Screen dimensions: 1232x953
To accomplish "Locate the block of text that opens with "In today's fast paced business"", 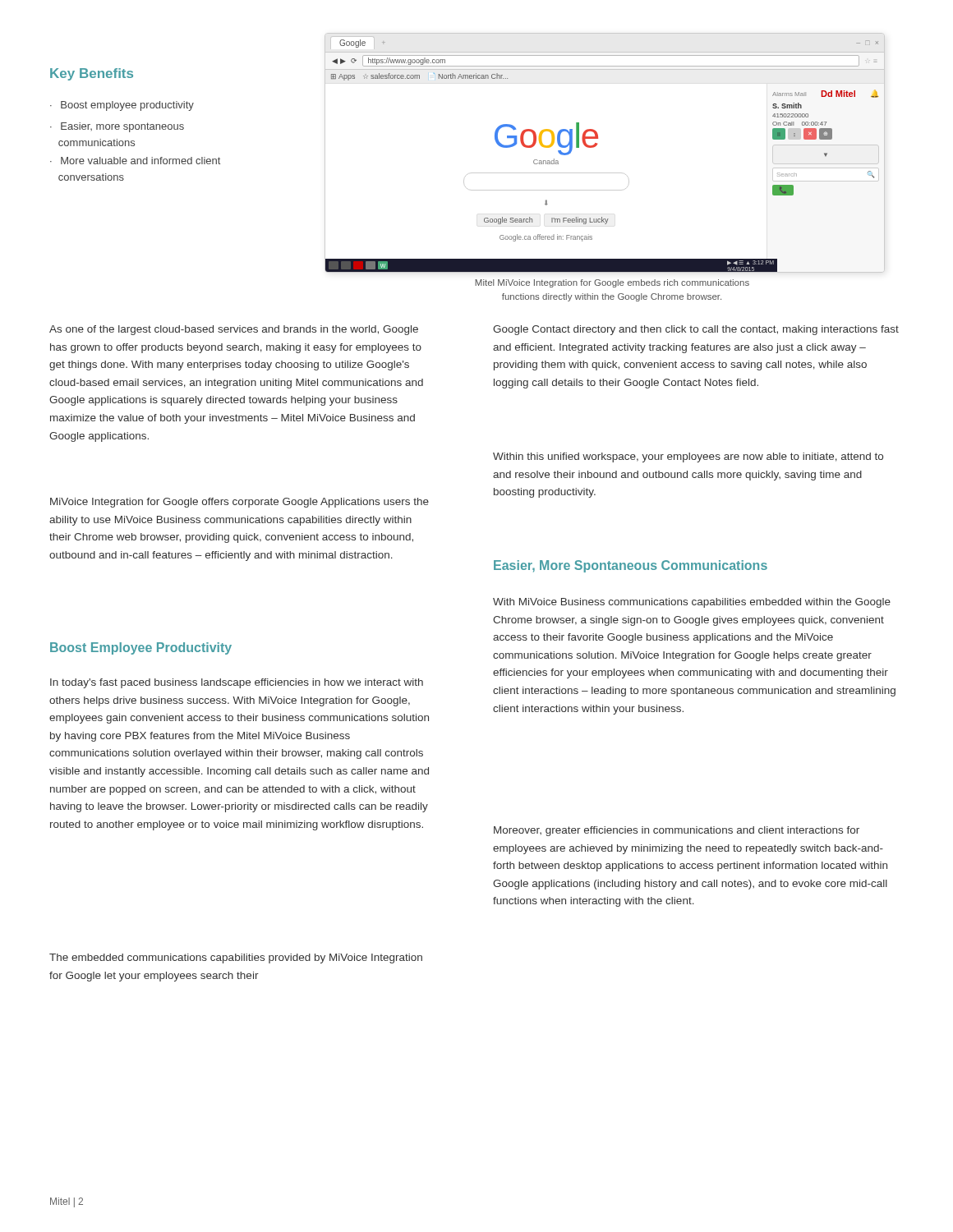I will tap(239, 753).
